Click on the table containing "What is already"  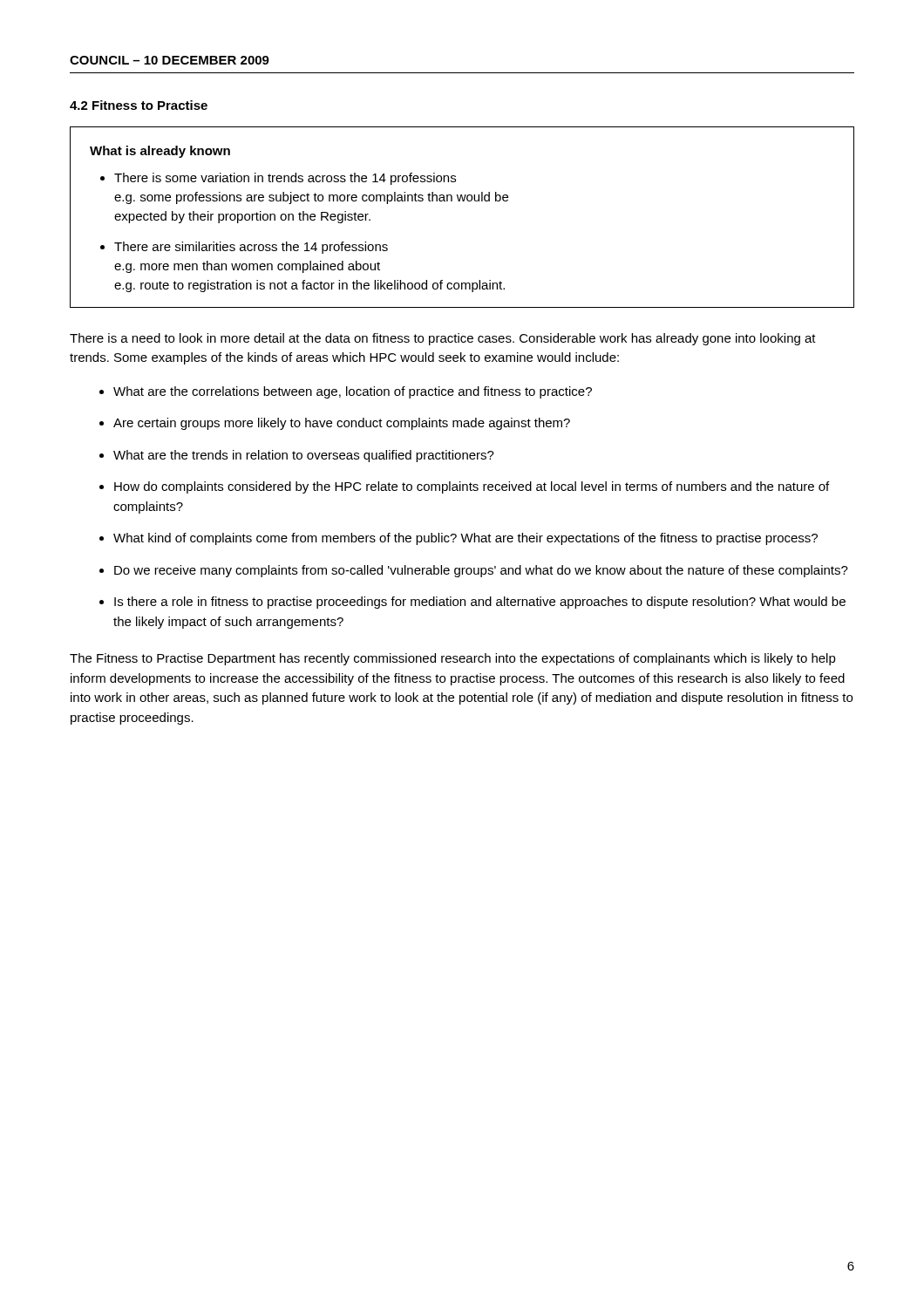tap(462, 217)
